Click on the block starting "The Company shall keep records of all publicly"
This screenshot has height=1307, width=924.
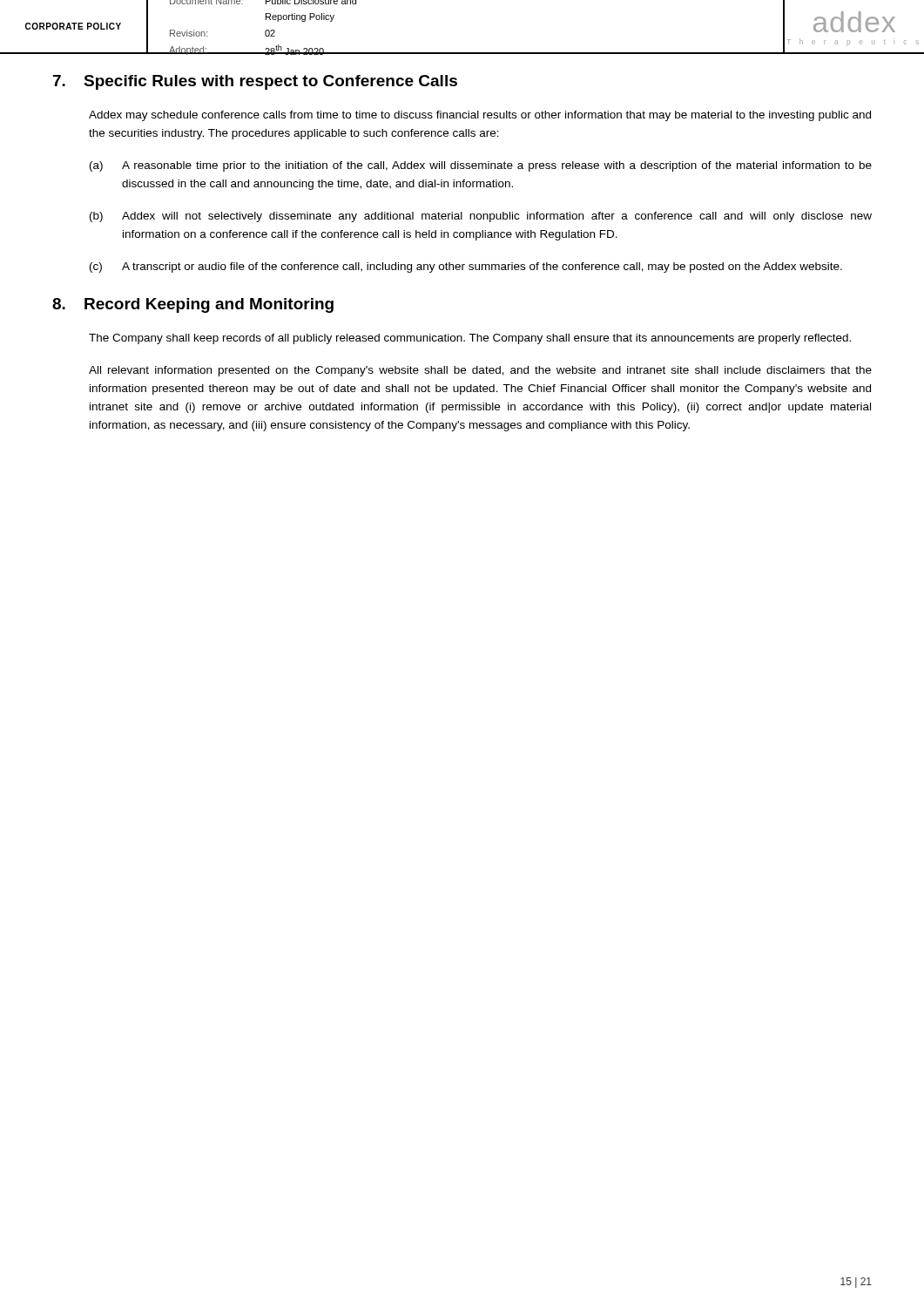(x=470, y=338)
